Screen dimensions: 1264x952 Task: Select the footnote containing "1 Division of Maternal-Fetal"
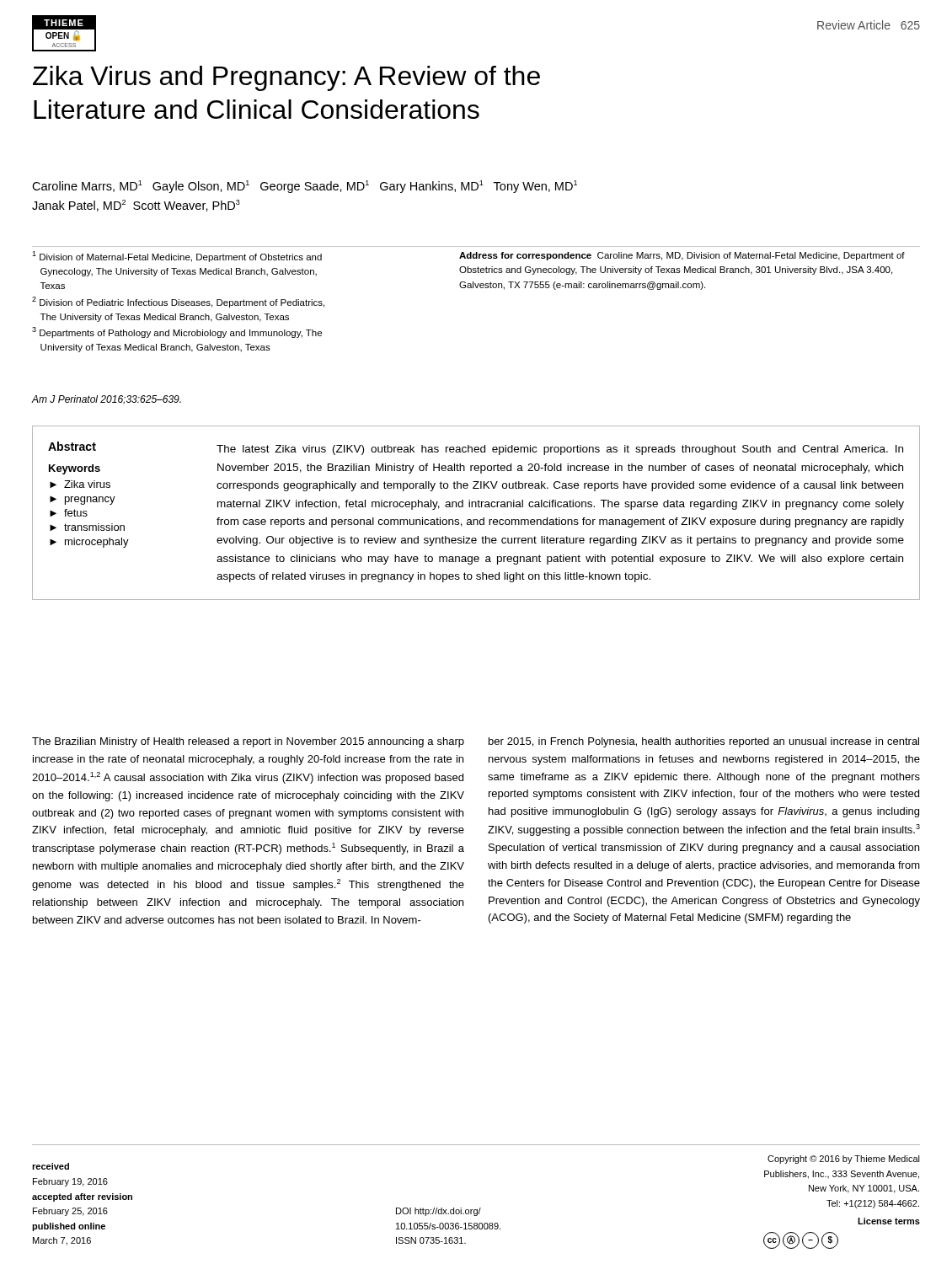tap(179, 301)
